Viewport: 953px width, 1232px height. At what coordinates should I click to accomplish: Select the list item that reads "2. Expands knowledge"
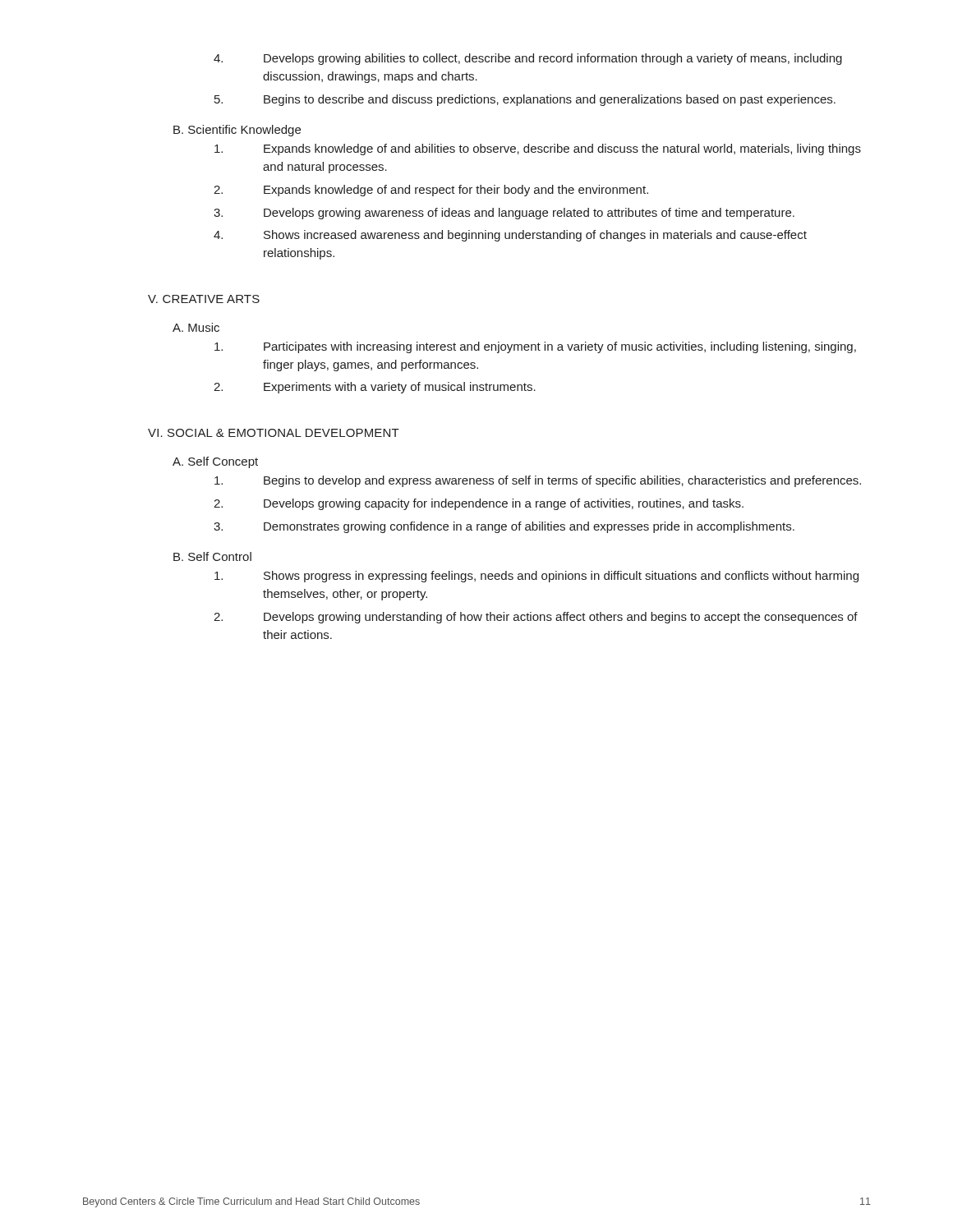[x=542, y=189]
